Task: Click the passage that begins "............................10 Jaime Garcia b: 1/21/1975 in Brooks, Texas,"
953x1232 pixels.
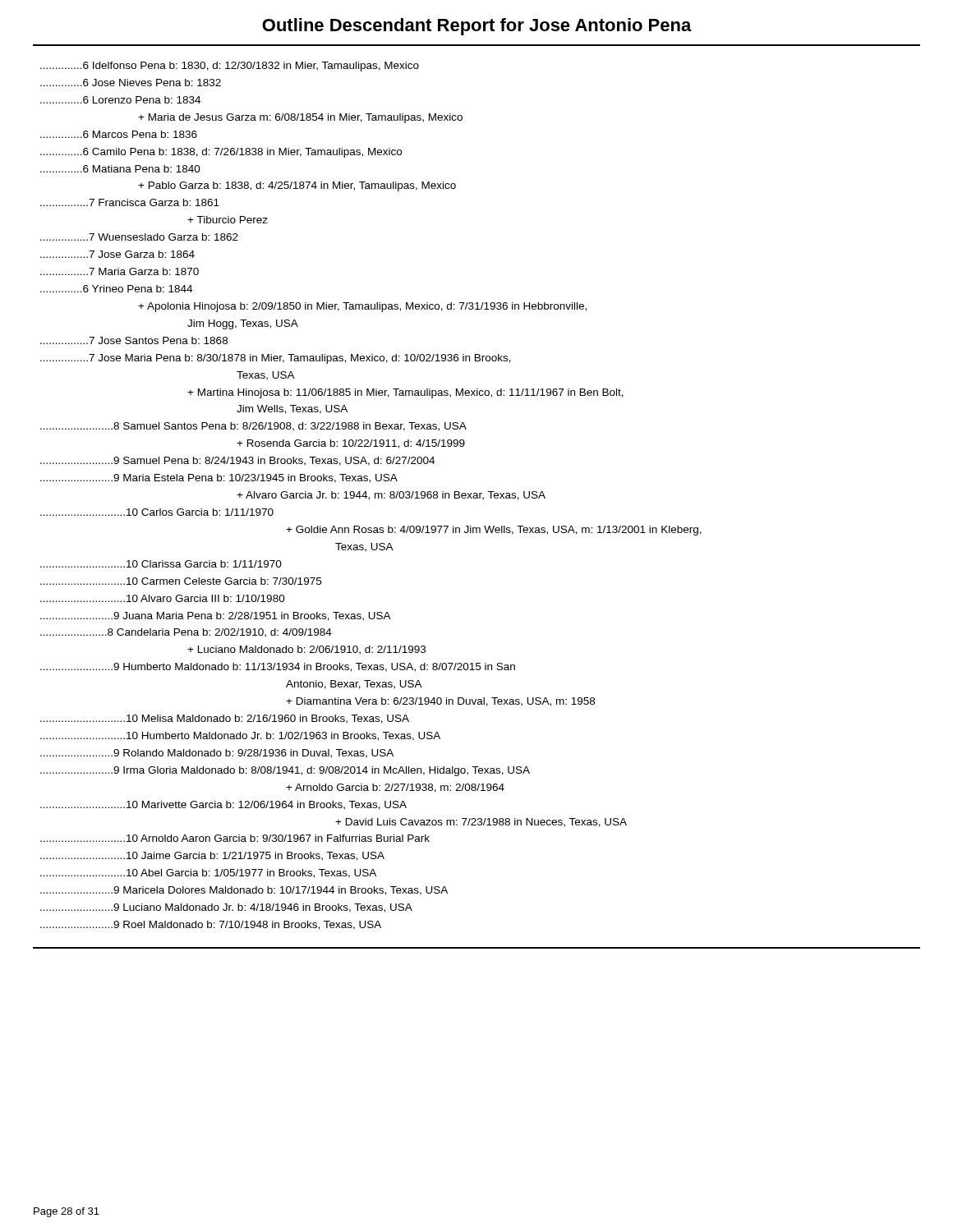Action: click(x=212, y=856)
